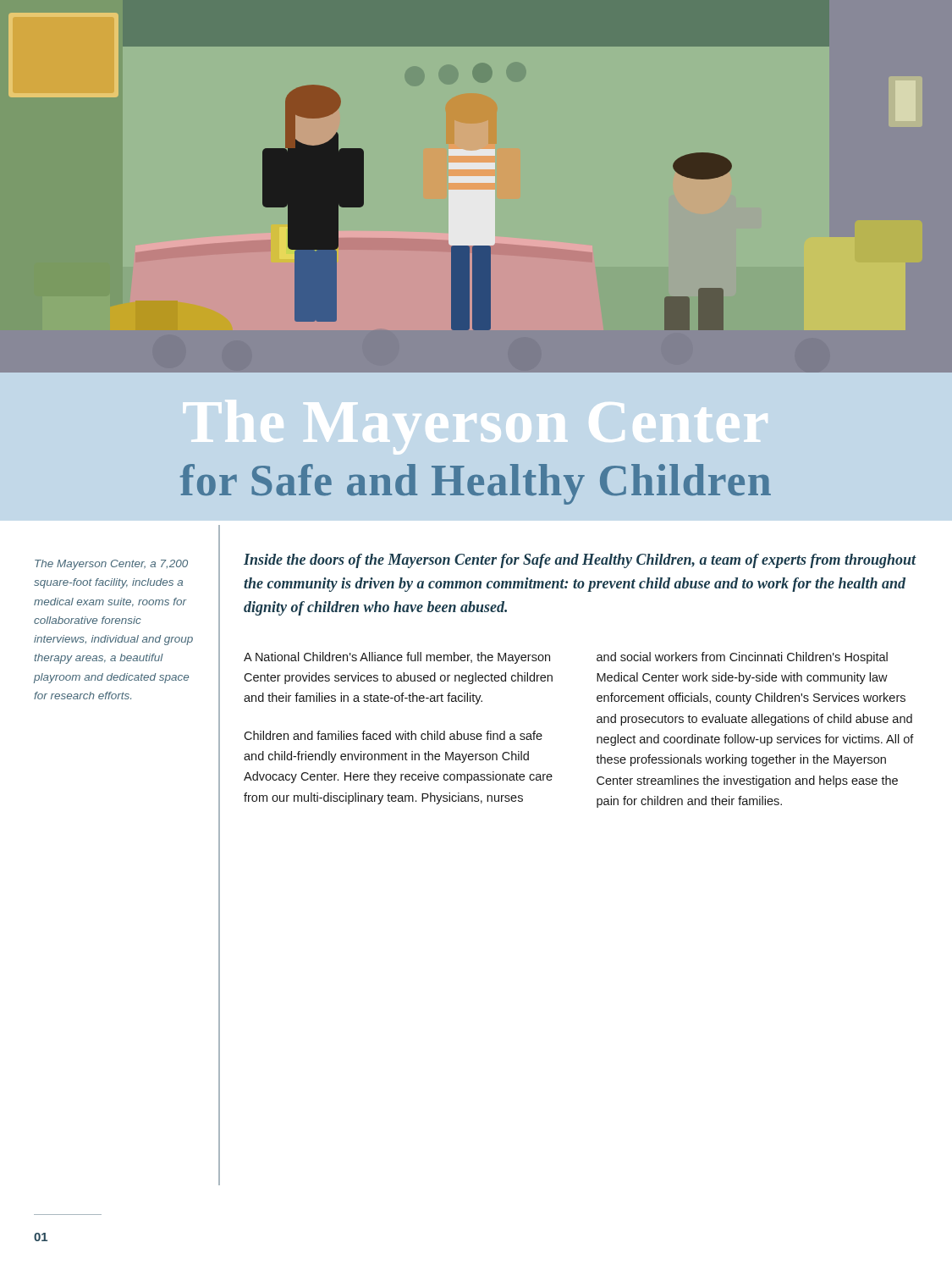Click on the text block starting "The Mayerson Center, a 7,200 square-foot"

(114, 629)
